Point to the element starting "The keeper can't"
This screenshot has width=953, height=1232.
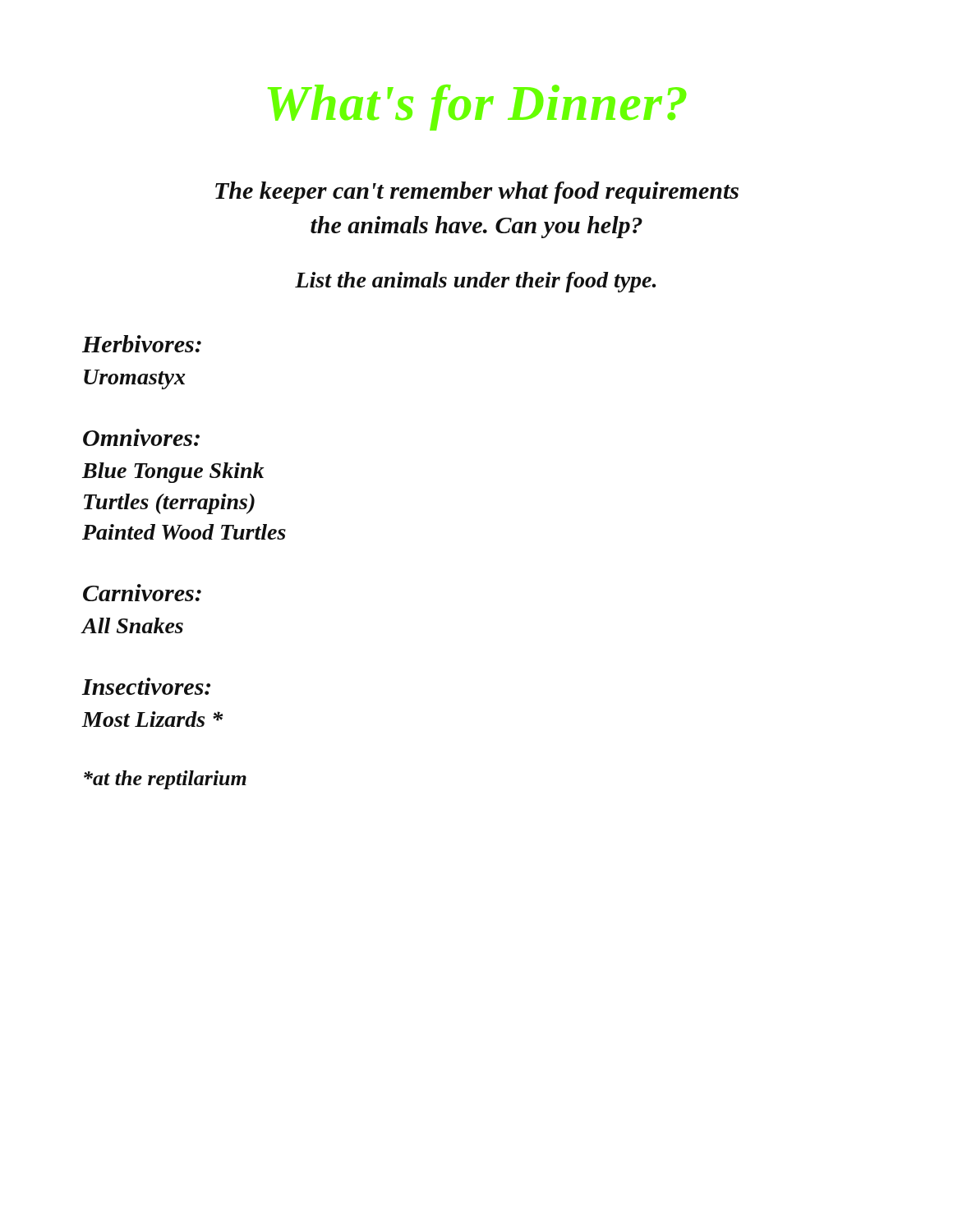click(x=476, y=207)
